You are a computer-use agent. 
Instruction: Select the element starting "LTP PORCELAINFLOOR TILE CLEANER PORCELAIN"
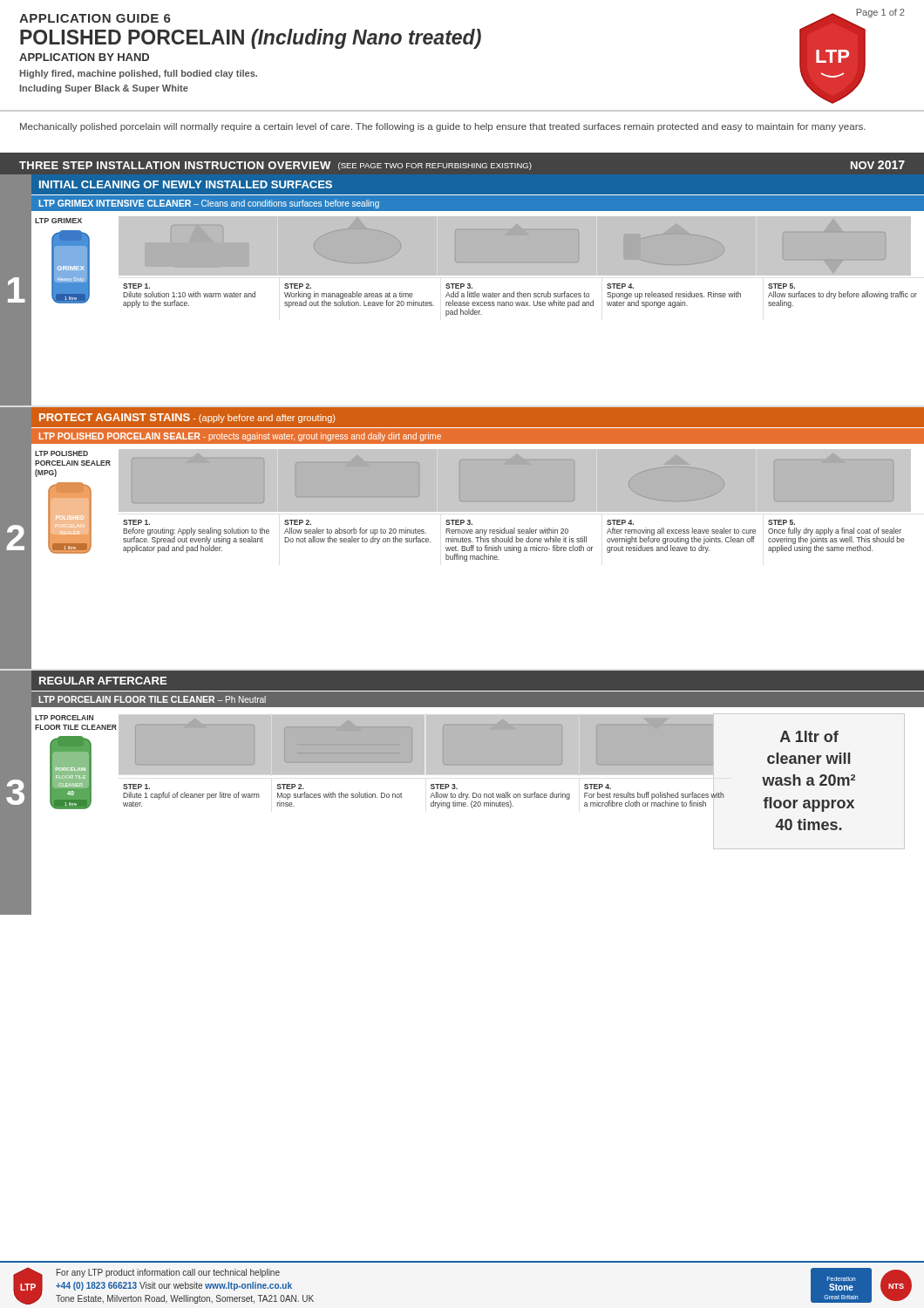click(77, 767)
